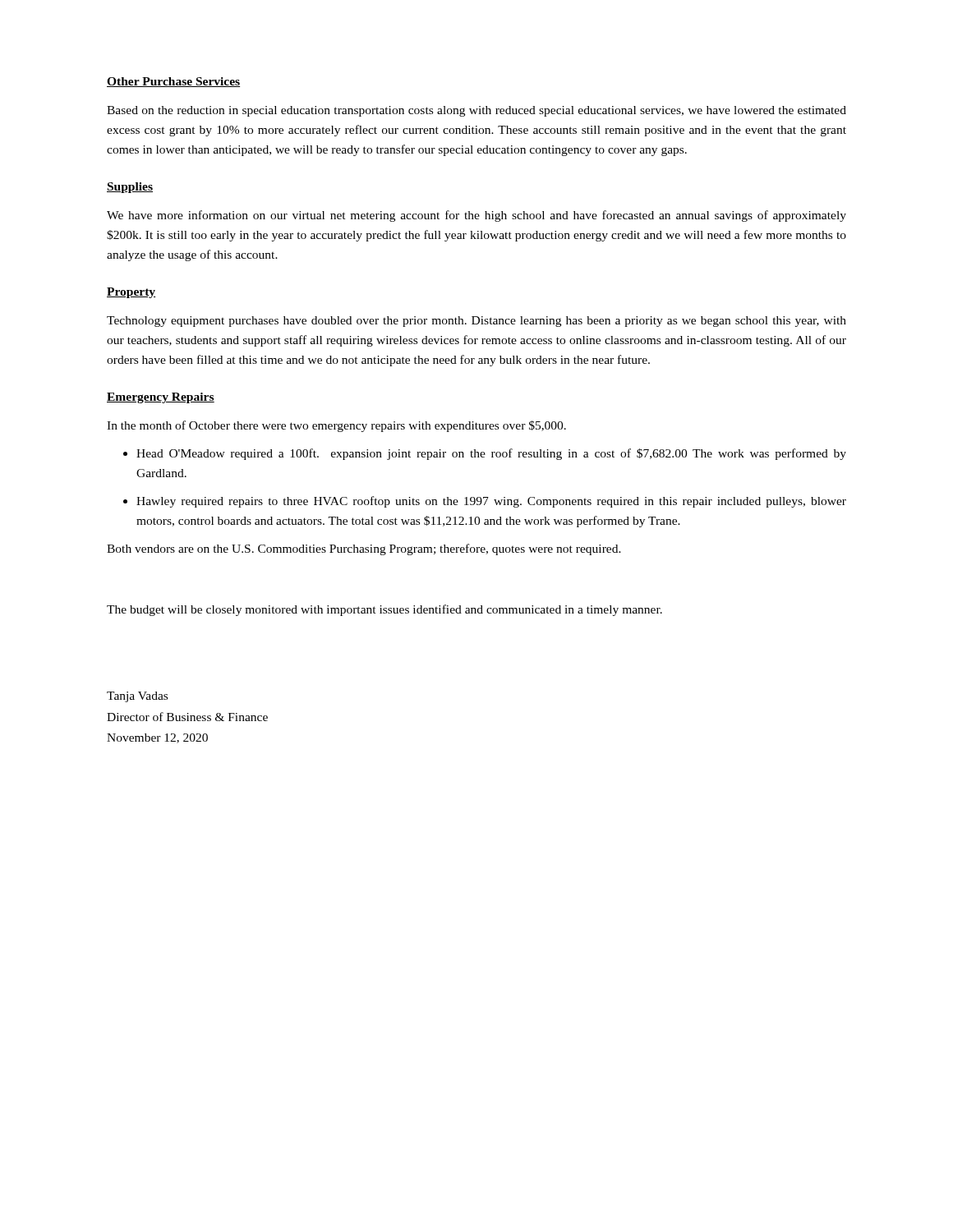The height and width of the screenshot is (1232, 953).
Task: Click on the section header with the text "Other Purchase Services"
Action: [173, 81]
